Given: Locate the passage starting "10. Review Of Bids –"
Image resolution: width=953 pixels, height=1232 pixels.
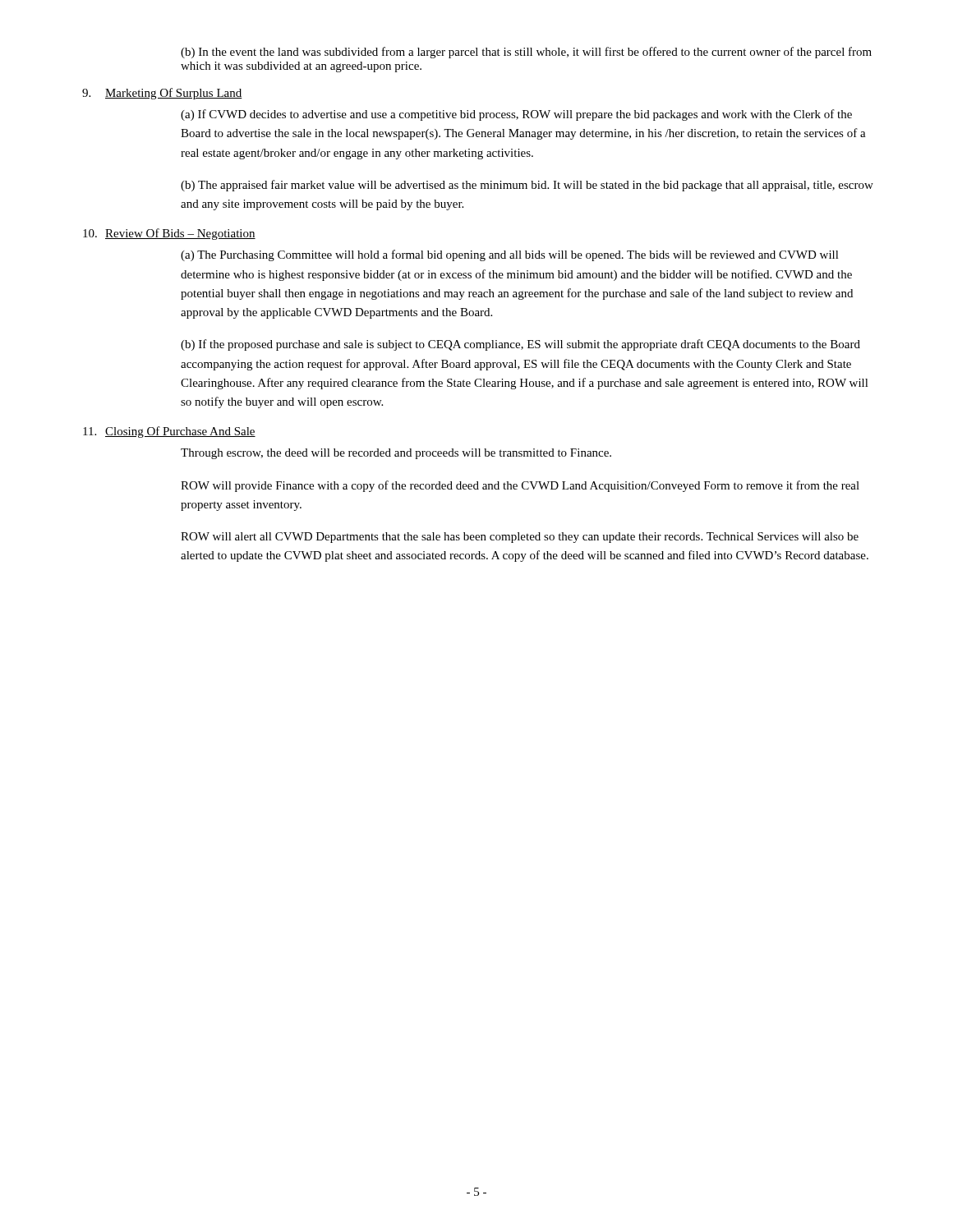Looking at the screenshot, I should [x=169, y=234].
